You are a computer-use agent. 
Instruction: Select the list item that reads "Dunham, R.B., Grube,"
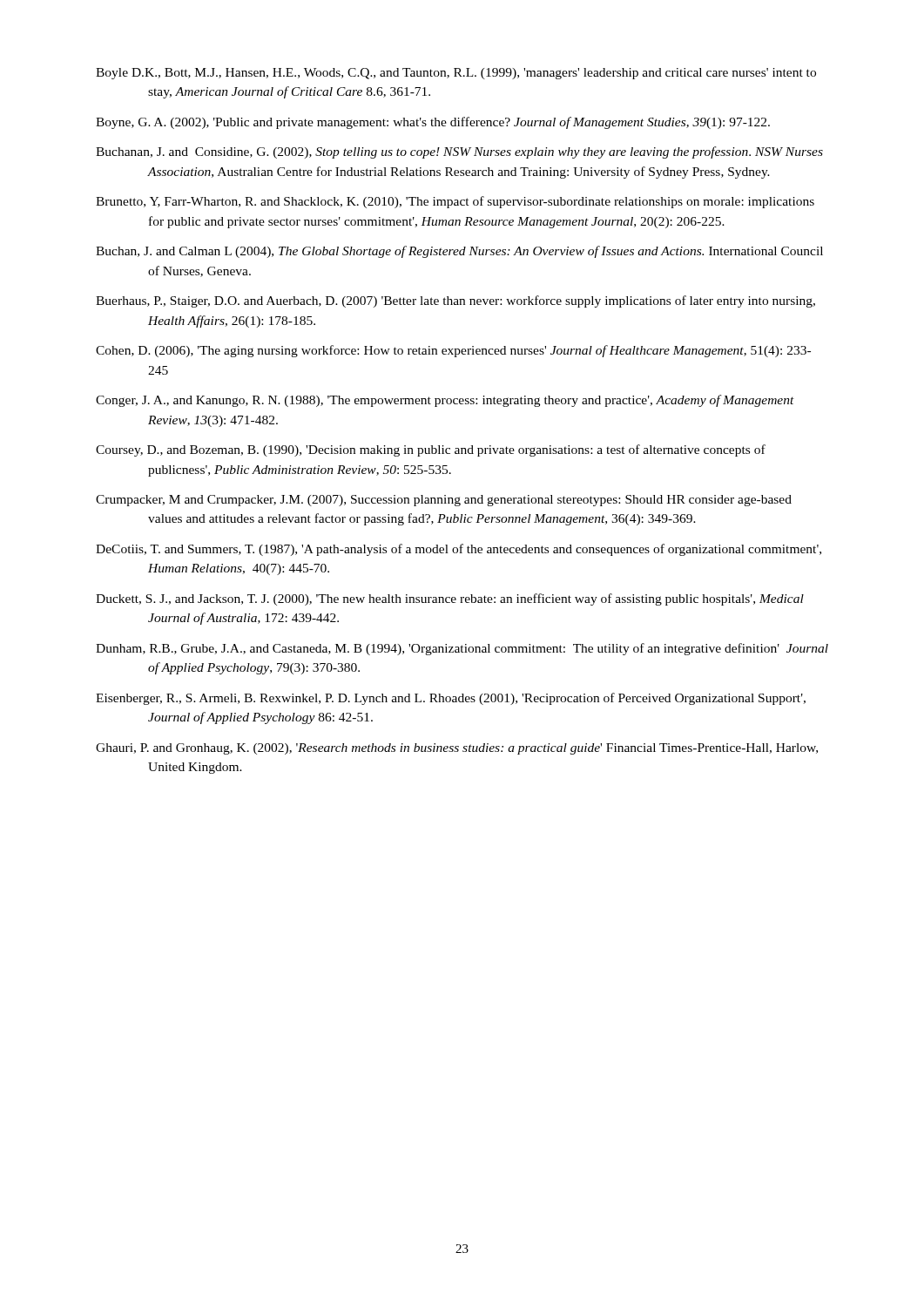[x=462, y=657]
